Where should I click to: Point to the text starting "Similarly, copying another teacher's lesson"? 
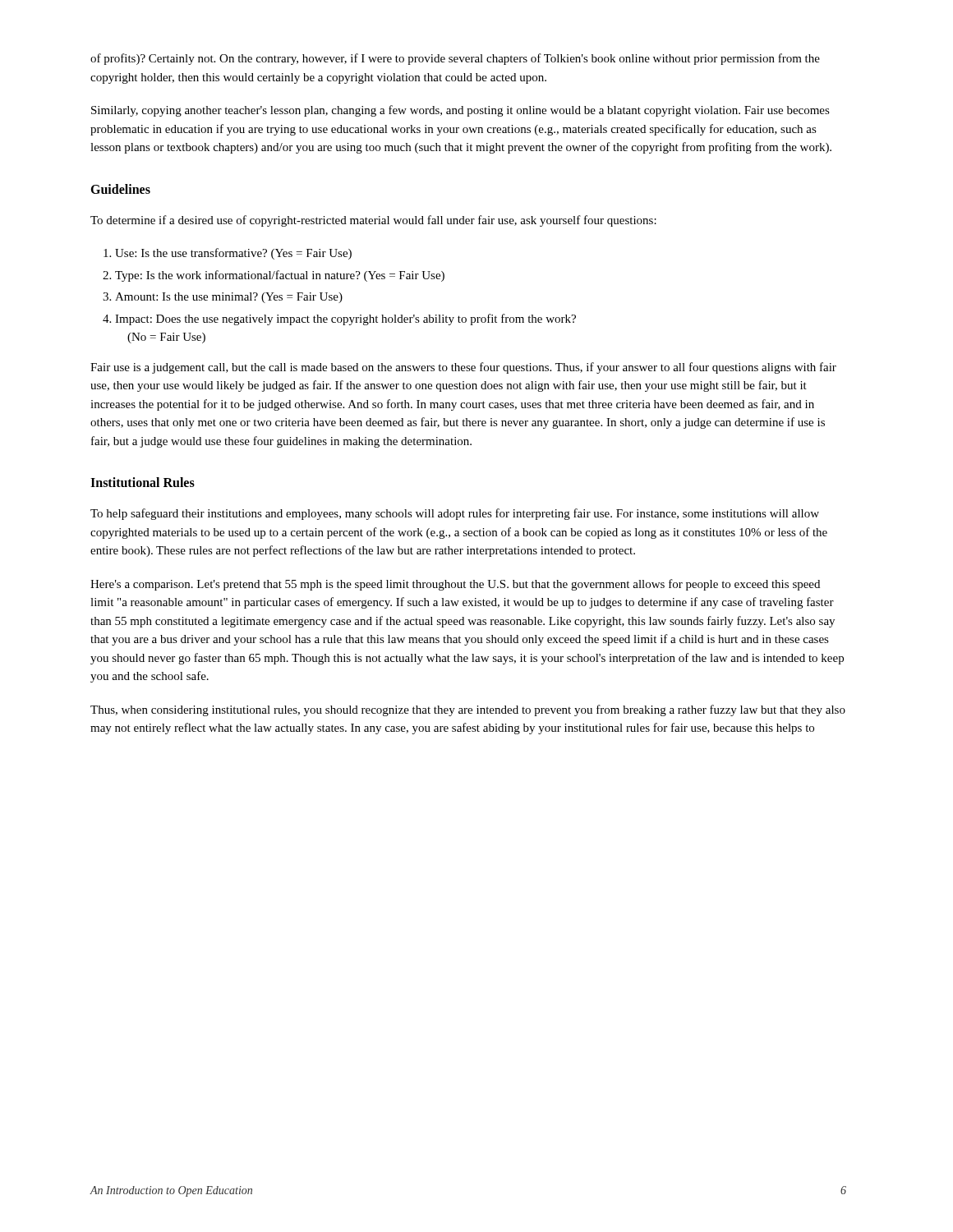point(461,129)
